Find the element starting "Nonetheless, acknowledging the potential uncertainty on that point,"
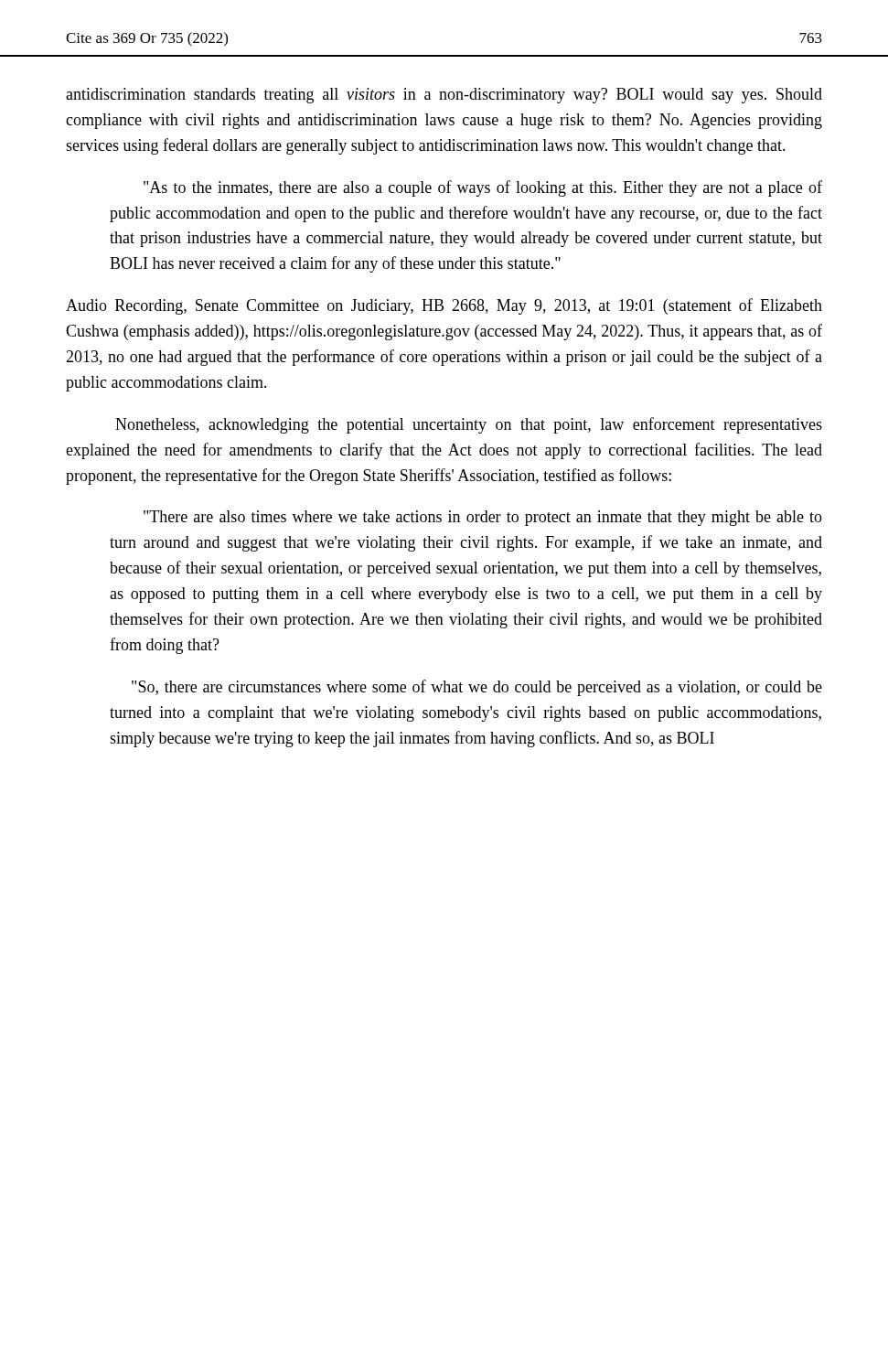This screenshot has width=888, height=1372. tap(444, 450)
